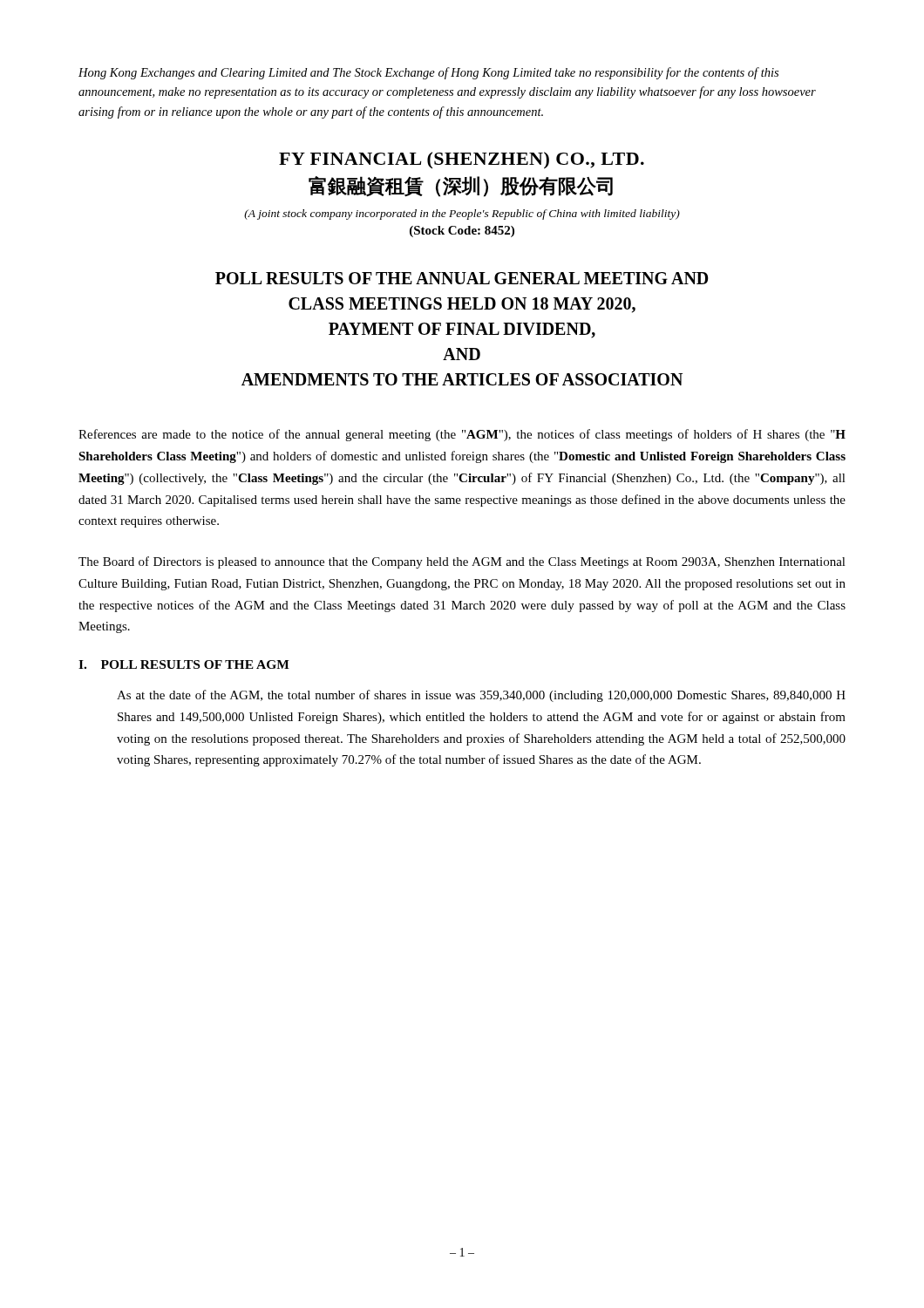
Task: Select the text block with the text "Hong Kong Exchanges and Clearing Limited and"
Action: click(x=447, y=92)
